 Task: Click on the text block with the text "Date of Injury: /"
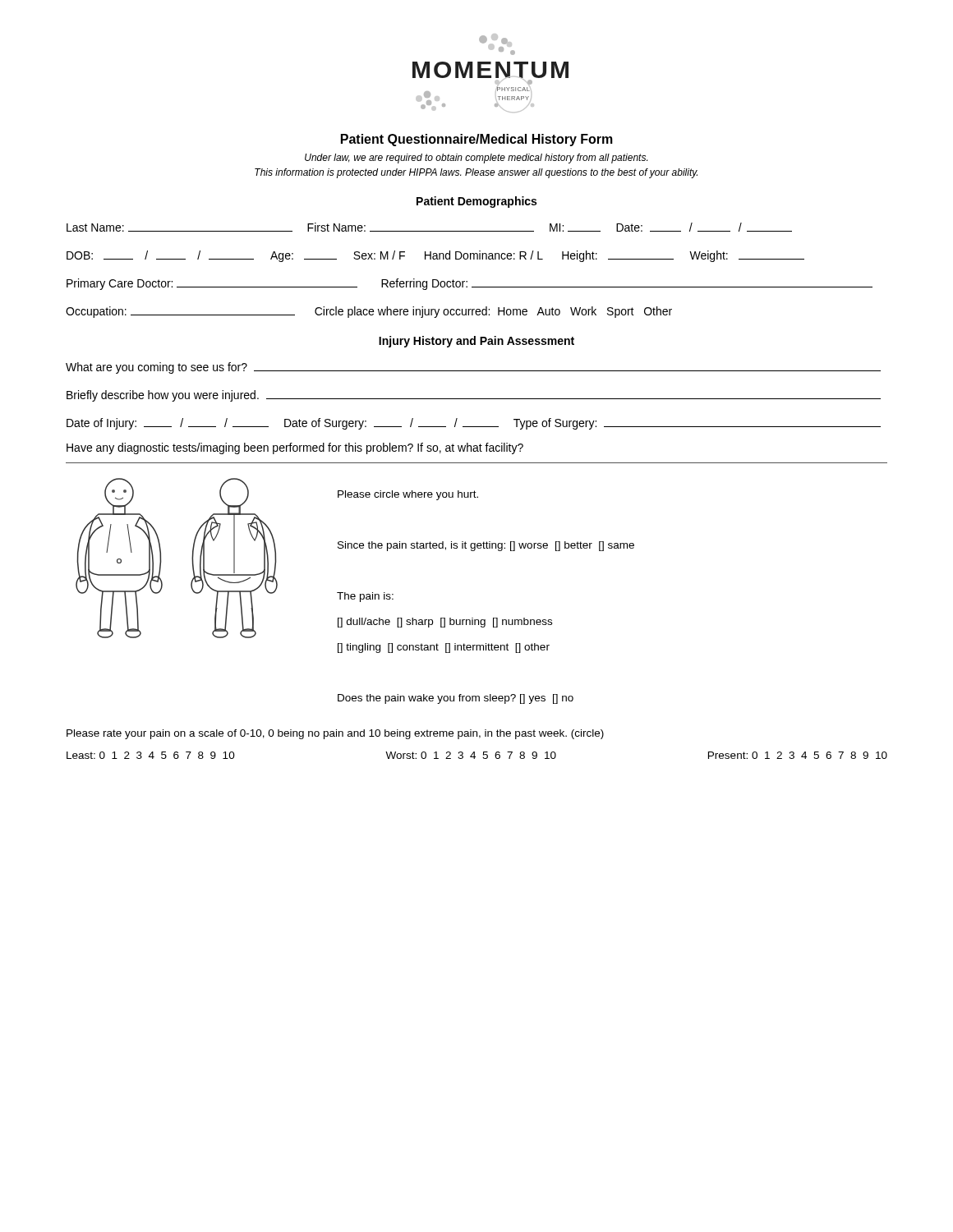pyautogui.click(x=473, y=421)
